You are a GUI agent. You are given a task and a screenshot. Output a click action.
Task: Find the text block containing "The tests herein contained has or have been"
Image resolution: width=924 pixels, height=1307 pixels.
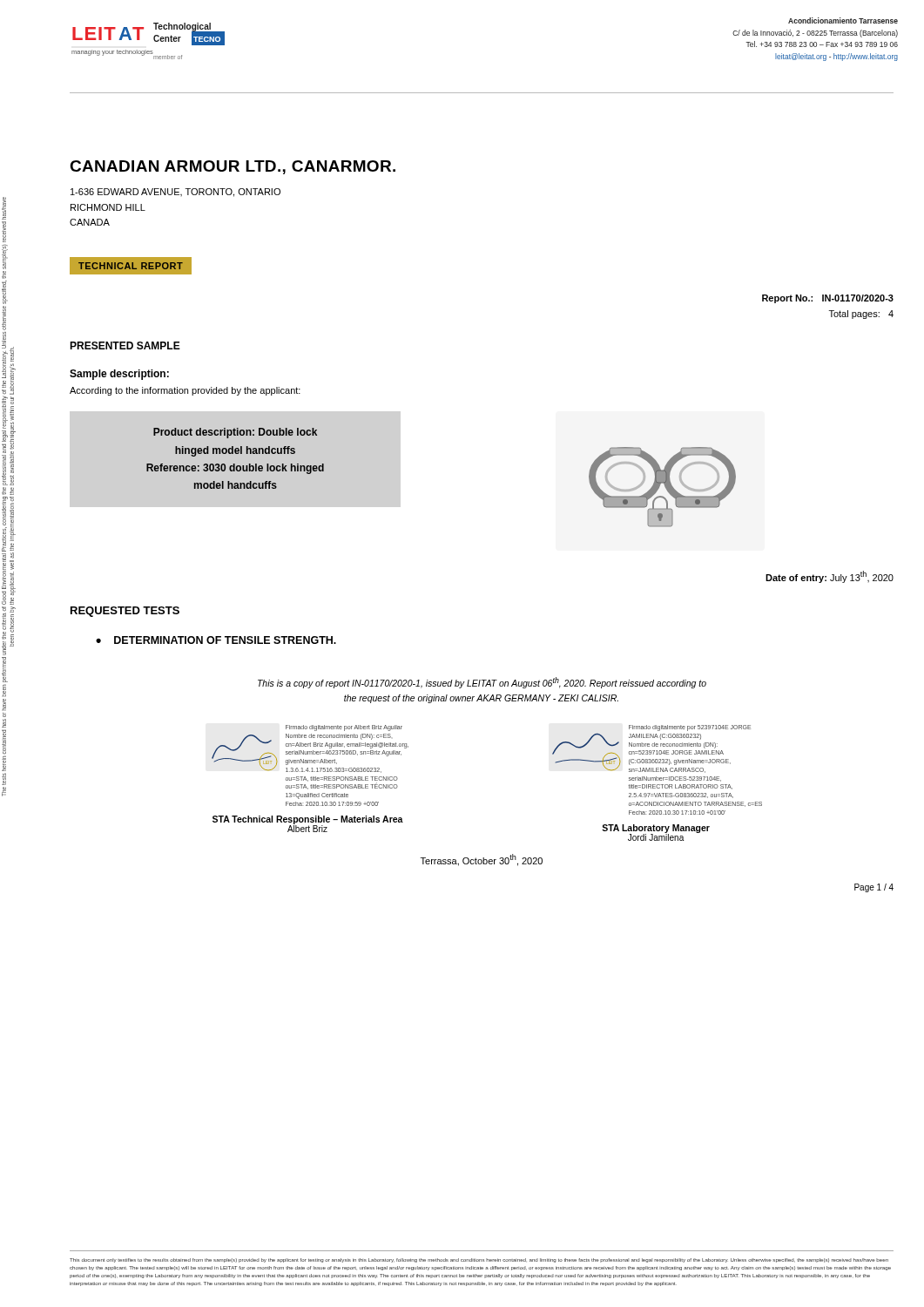click(x=8, y=497)
